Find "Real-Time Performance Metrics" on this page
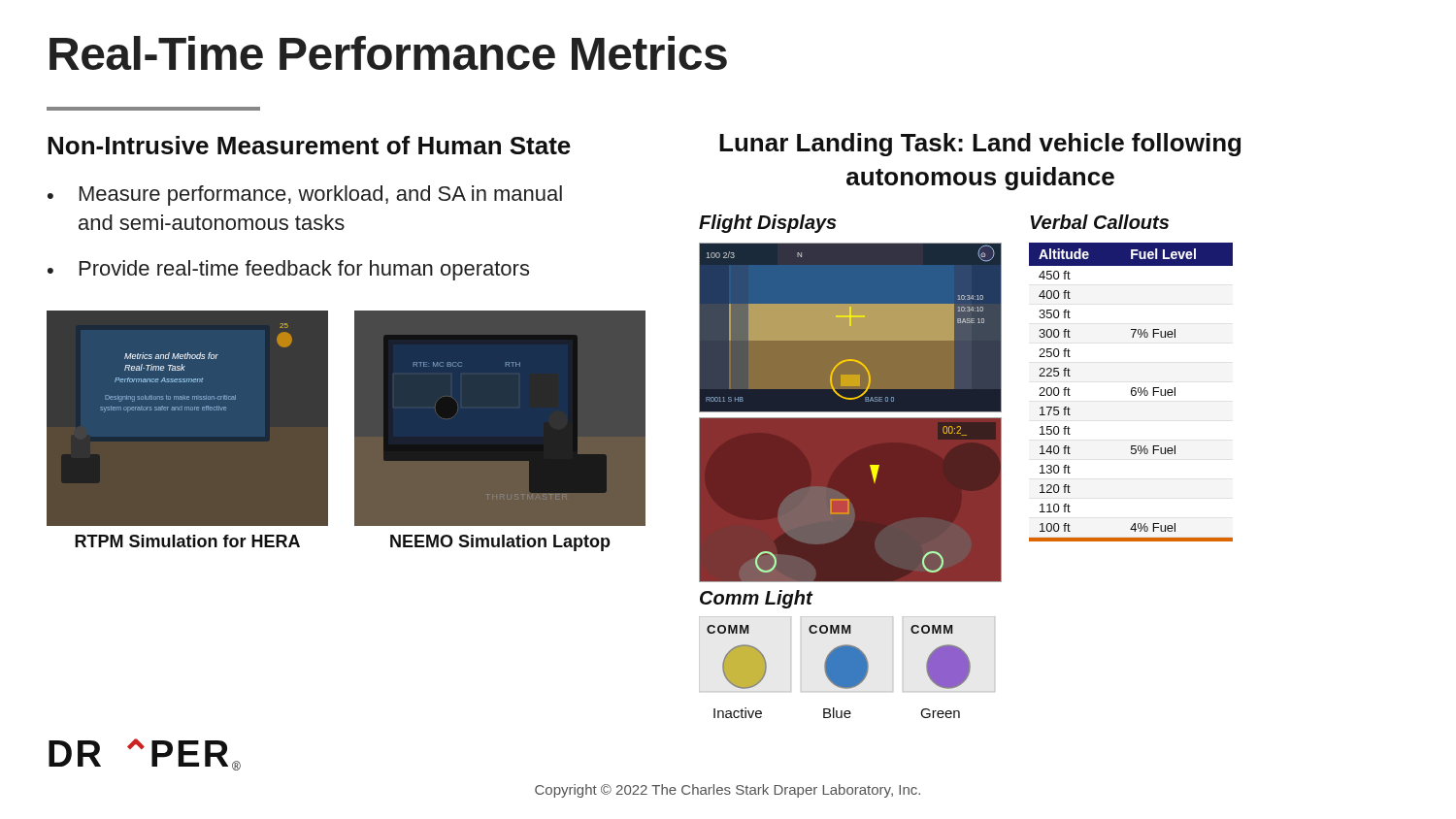The image size is (1456, 819). point(387,54)
